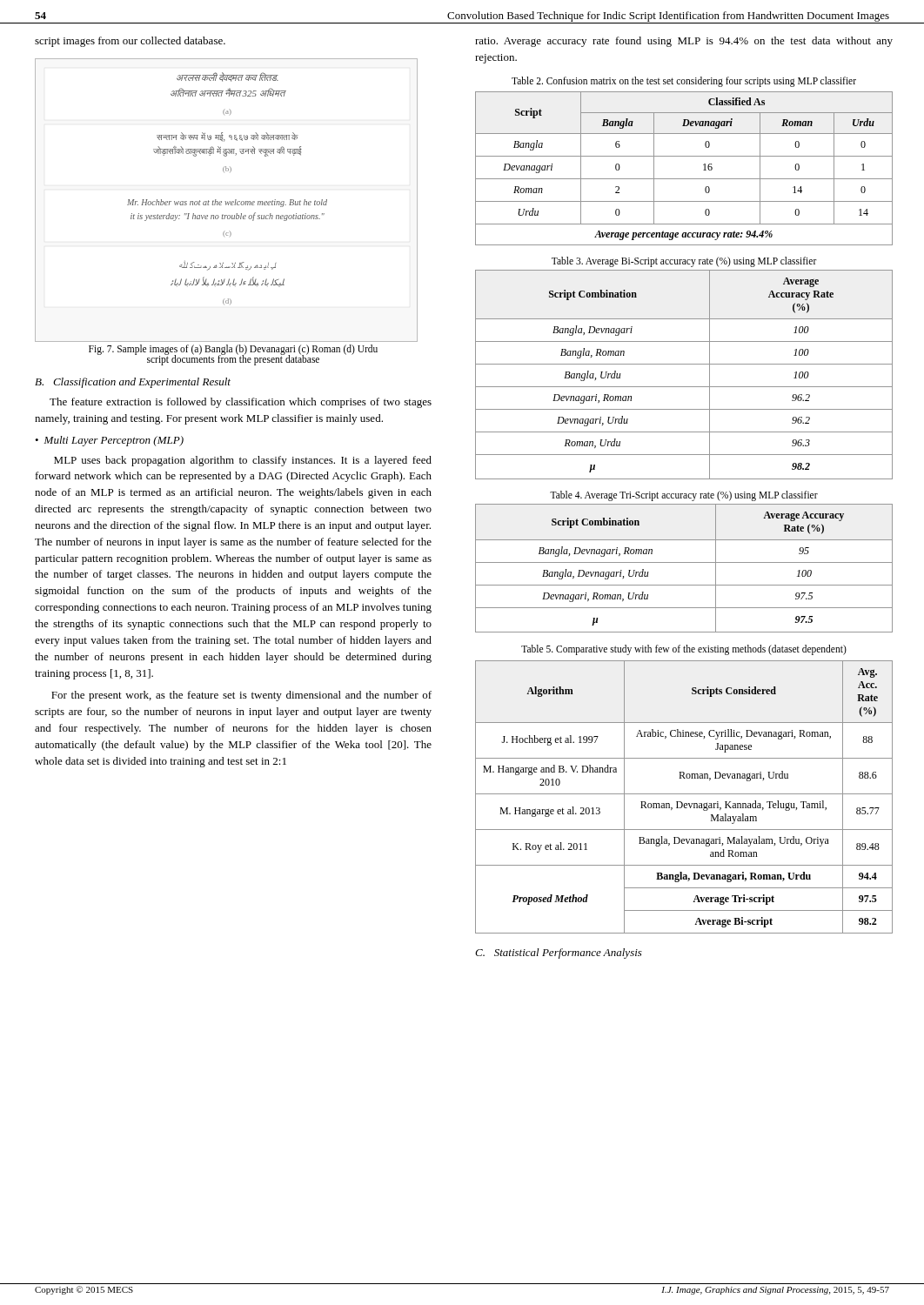924x1305 pixels.
Task: Click on the table containing "Classified As"
Action: tap(684, 168)
